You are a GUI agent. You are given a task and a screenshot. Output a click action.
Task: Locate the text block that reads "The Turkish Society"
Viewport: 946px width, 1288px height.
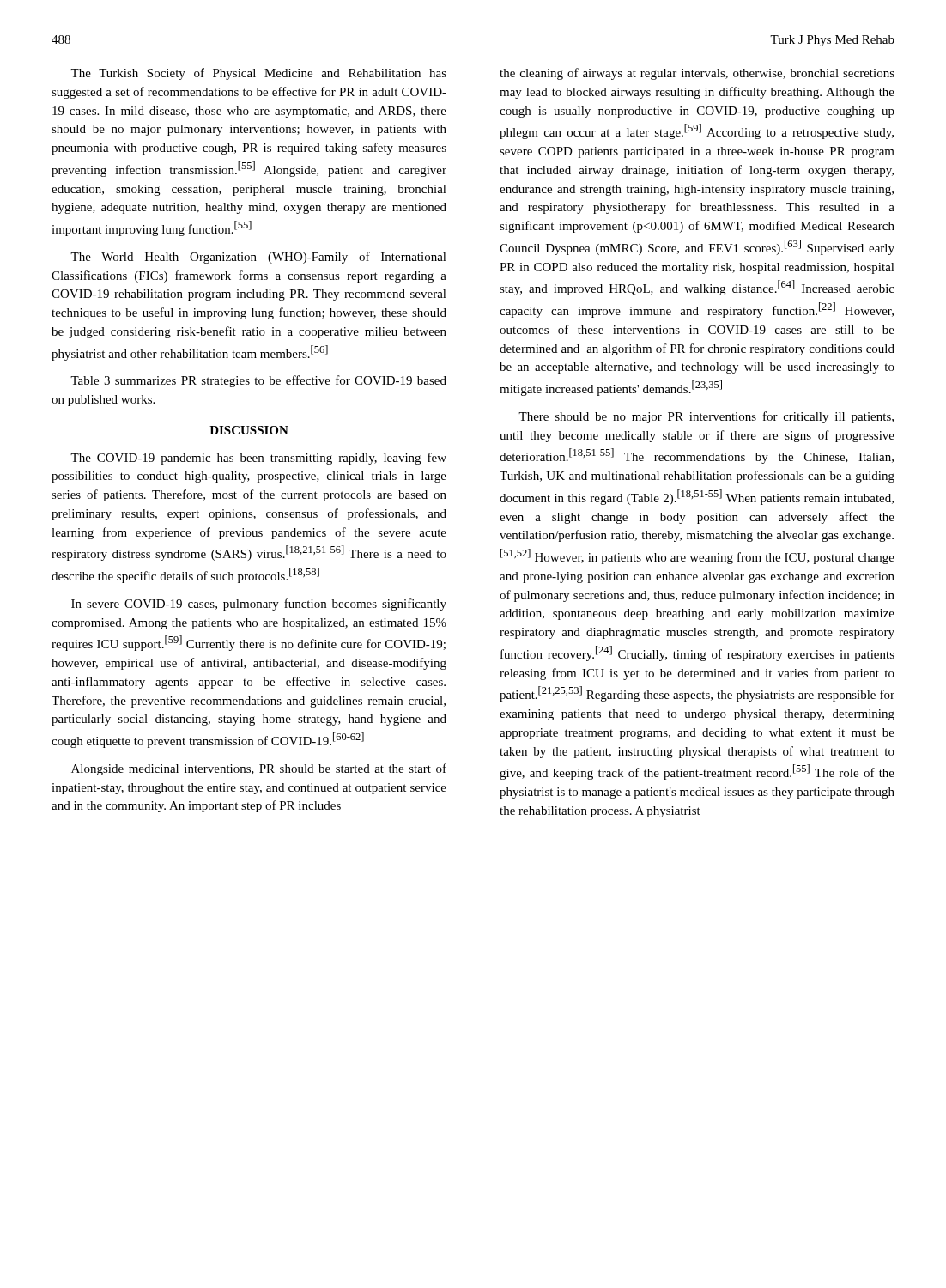(x=249, y=152)
